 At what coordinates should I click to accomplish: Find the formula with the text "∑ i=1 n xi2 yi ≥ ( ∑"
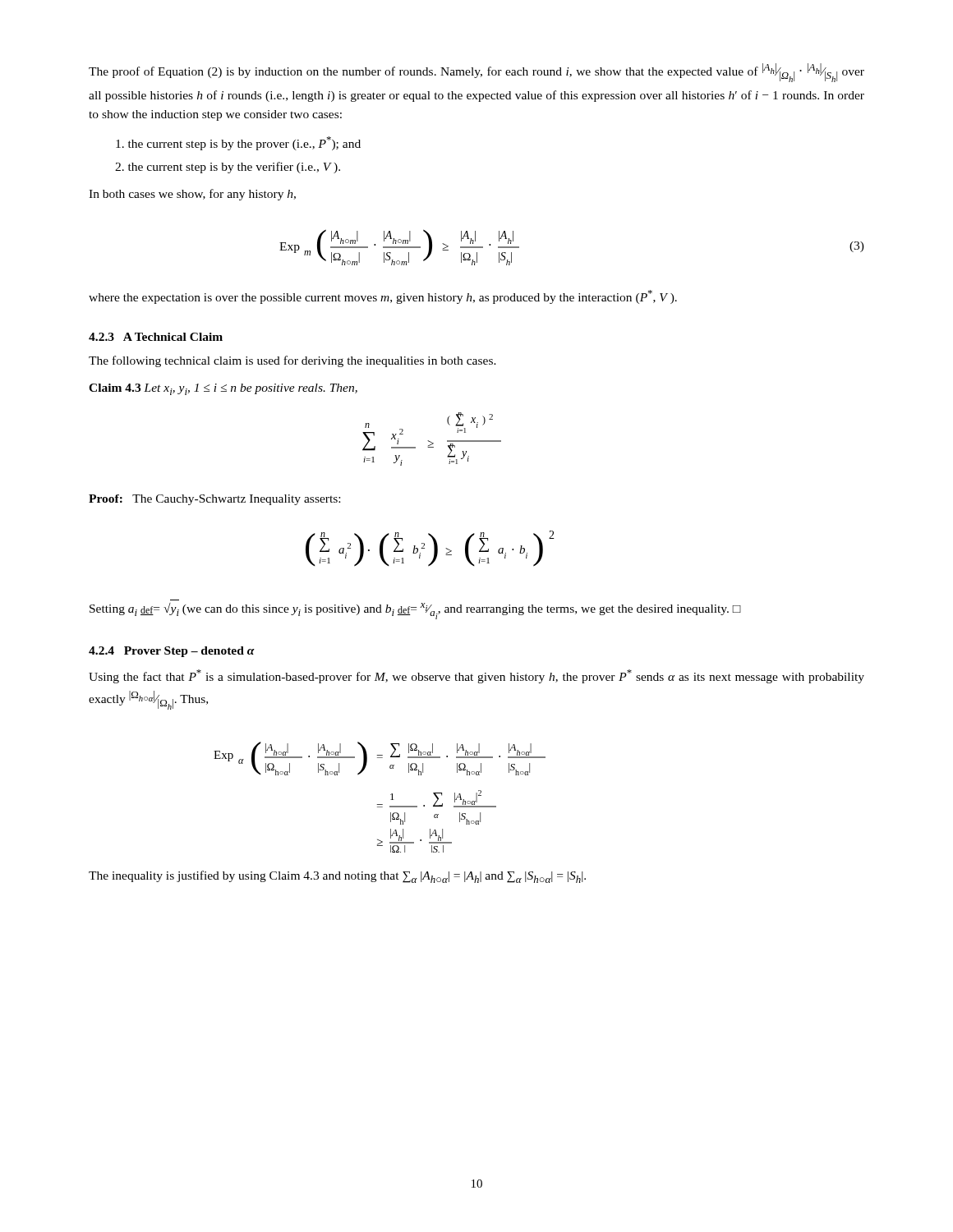tap(476, 444)
